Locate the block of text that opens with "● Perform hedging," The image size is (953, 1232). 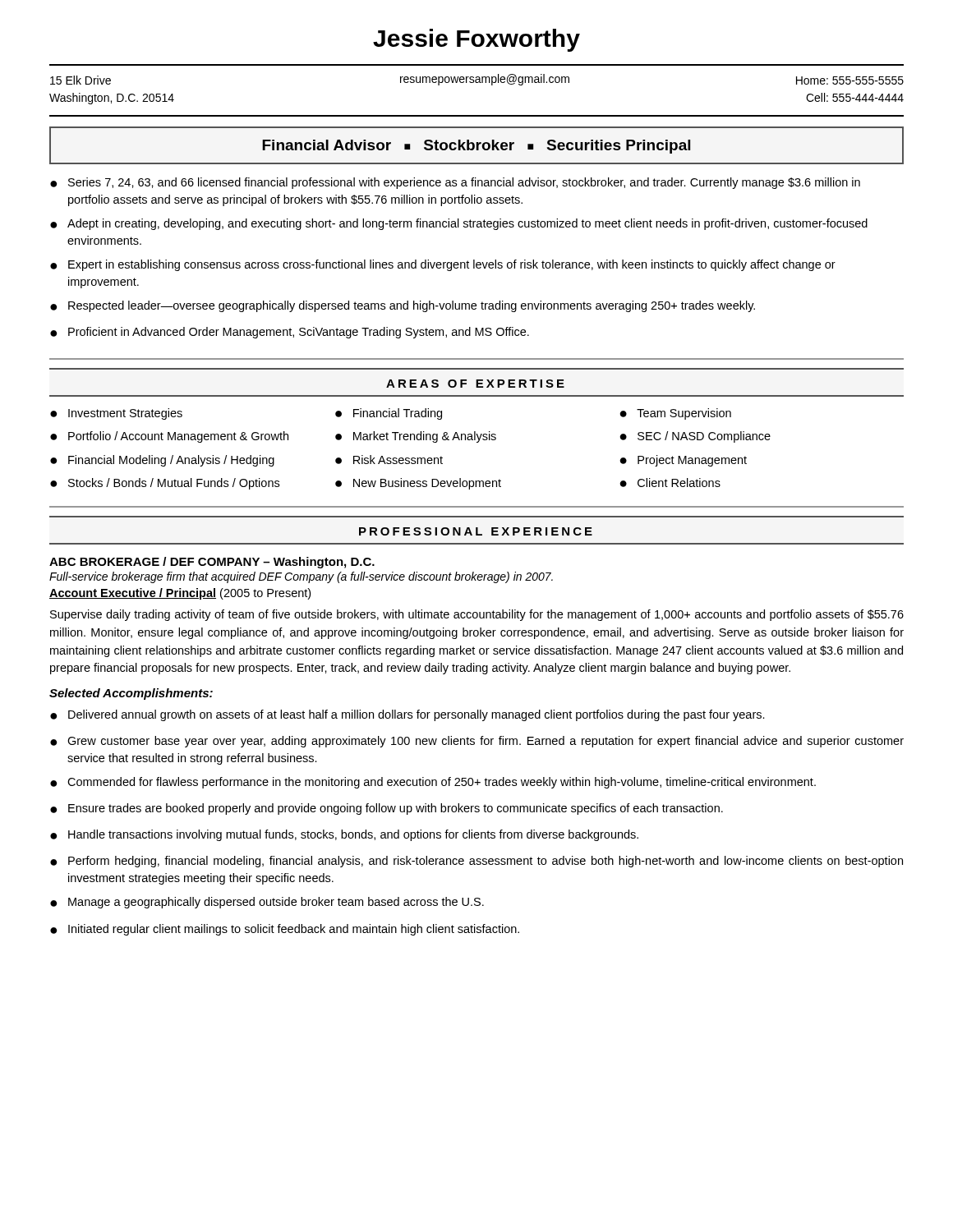(x=476, y=870)
